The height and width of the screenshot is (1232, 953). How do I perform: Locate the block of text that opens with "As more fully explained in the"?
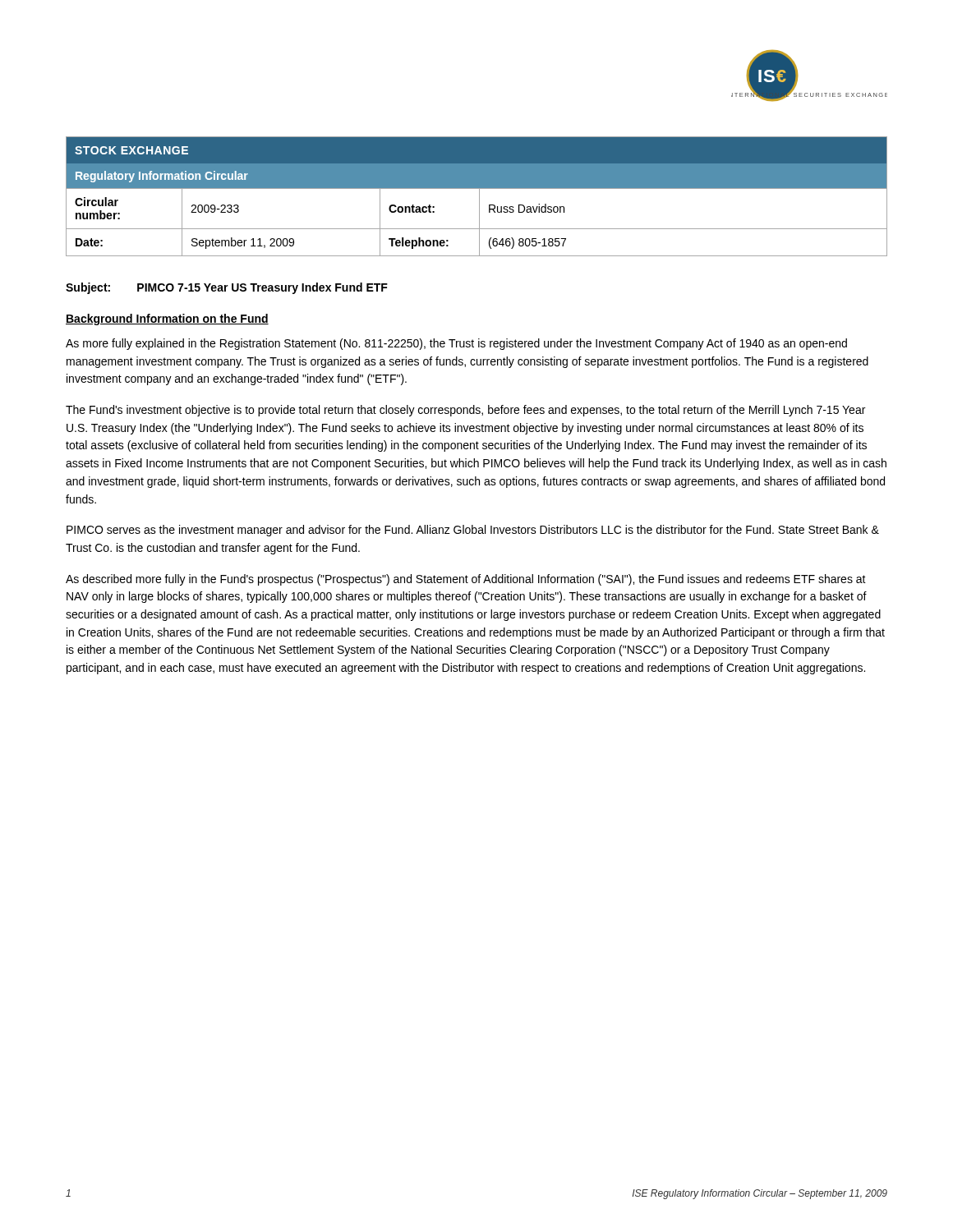tap(467, 361)
